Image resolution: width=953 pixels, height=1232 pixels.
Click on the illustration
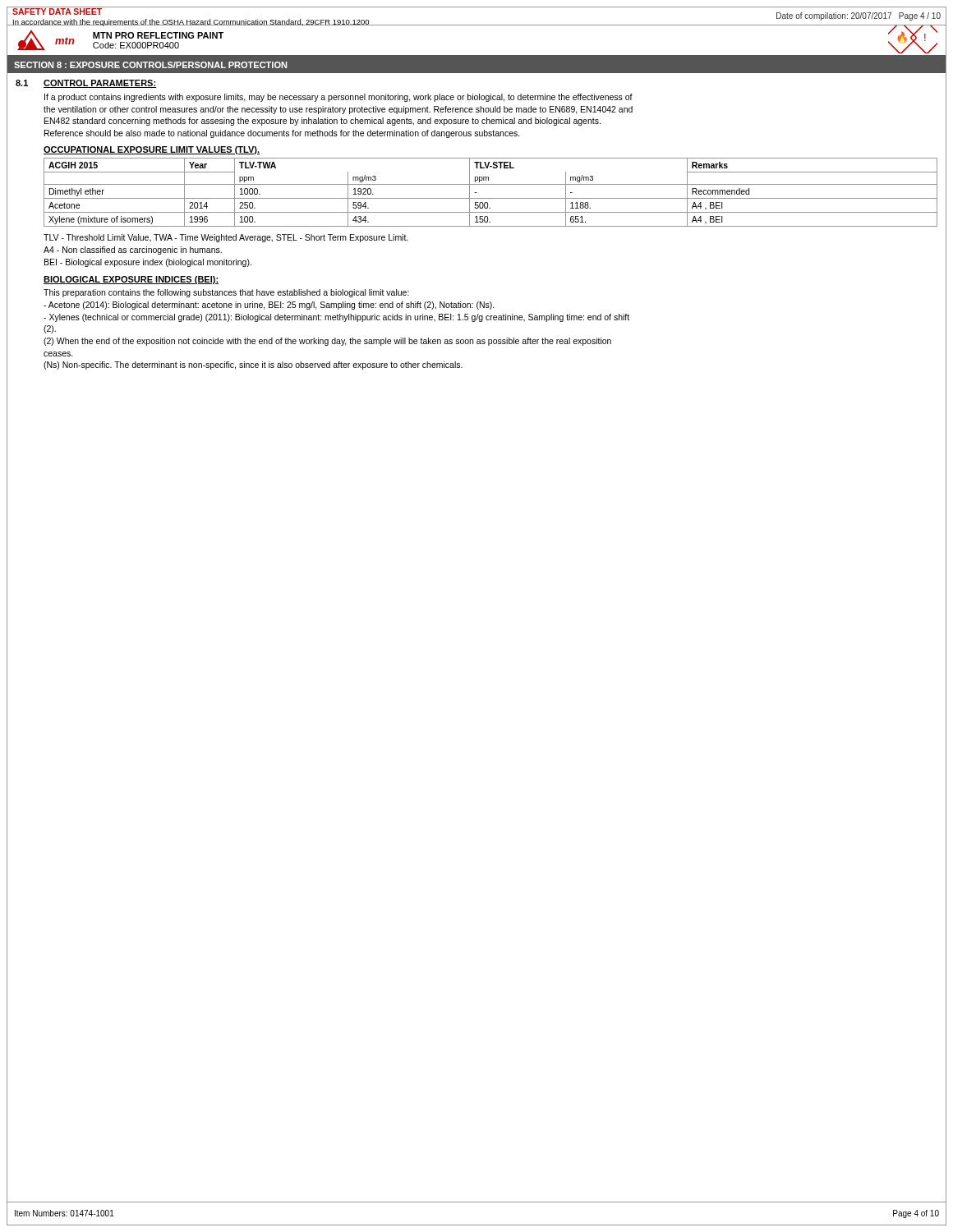pos(913,40)
